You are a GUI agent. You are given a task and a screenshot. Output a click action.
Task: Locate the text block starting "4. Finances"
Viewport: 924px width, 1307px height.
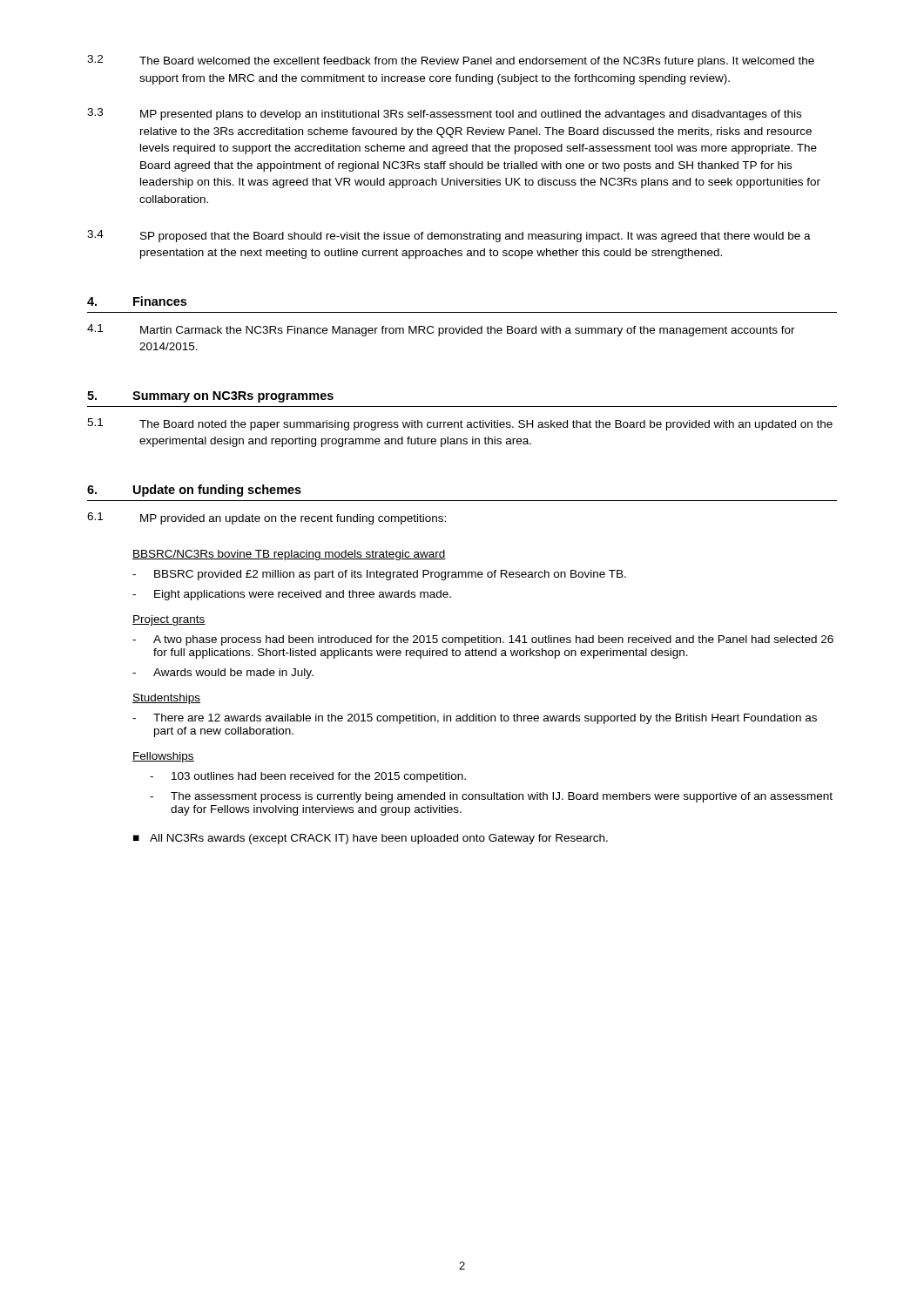point(137,301)
